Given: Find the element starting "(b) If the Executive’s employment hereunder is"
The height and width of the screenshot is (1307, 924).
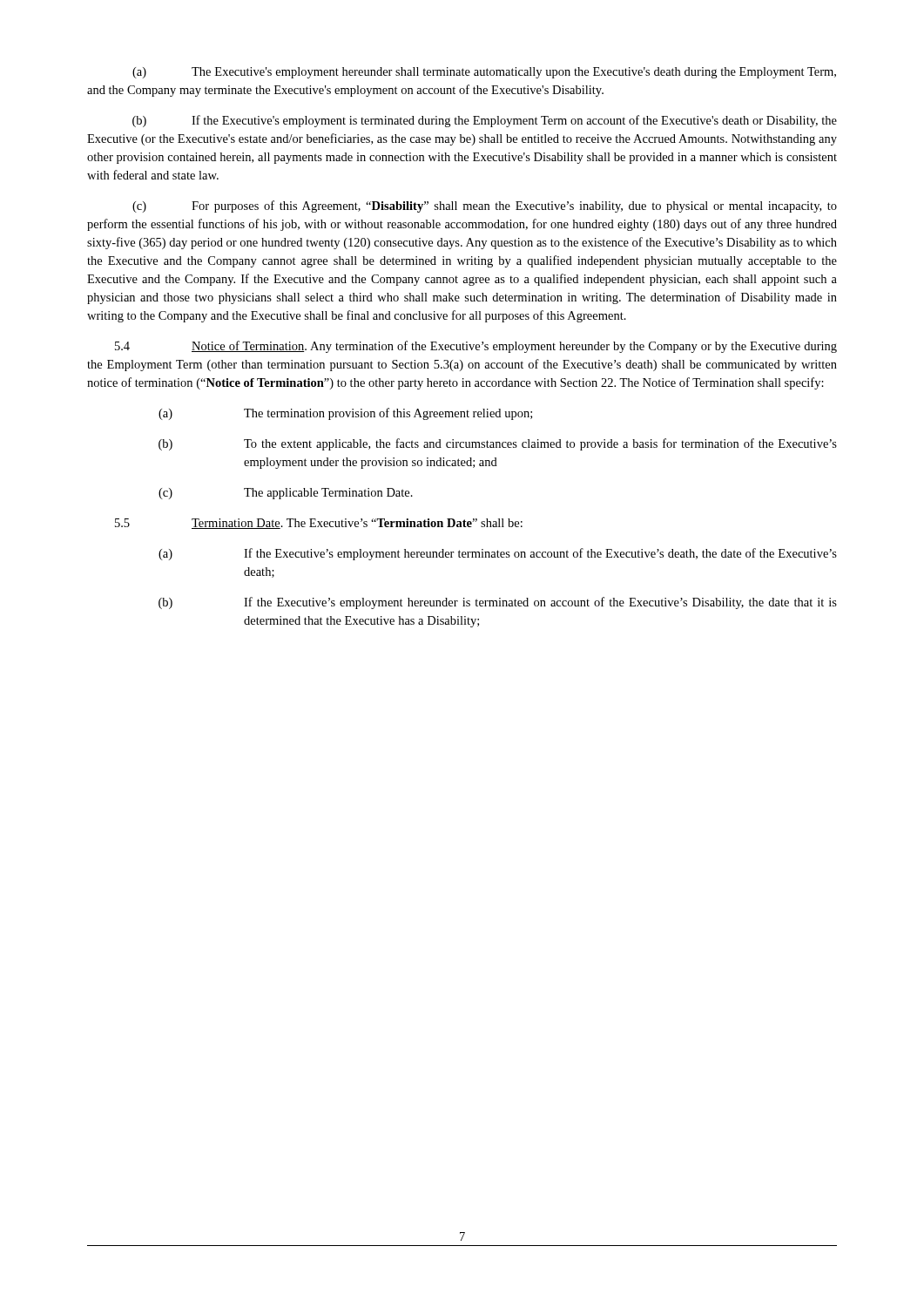Looking at the screenshot, I should 462,612.
